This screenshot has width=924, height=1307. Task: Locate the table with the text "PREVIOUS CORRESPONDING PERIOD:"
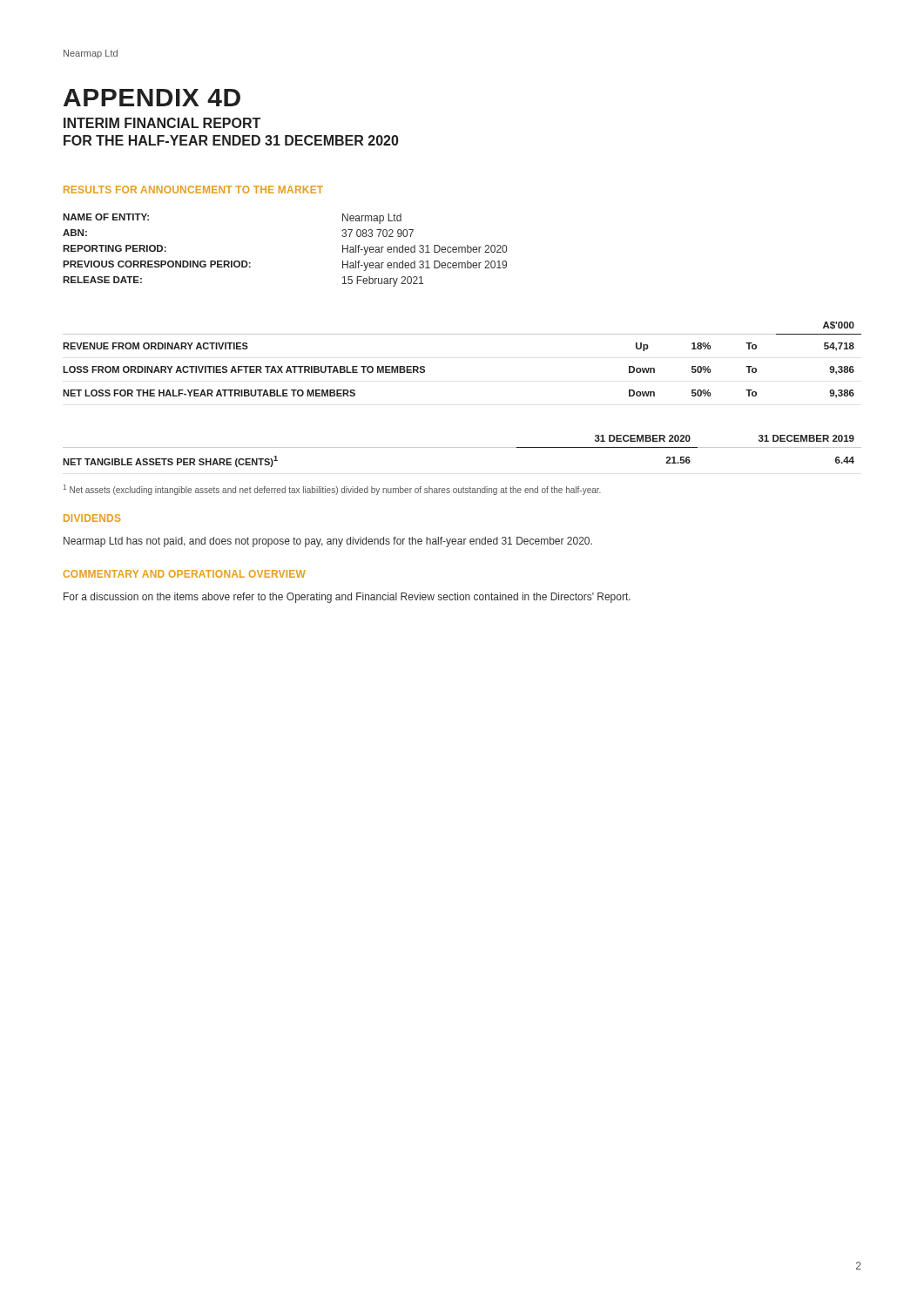tap(462, 249)
